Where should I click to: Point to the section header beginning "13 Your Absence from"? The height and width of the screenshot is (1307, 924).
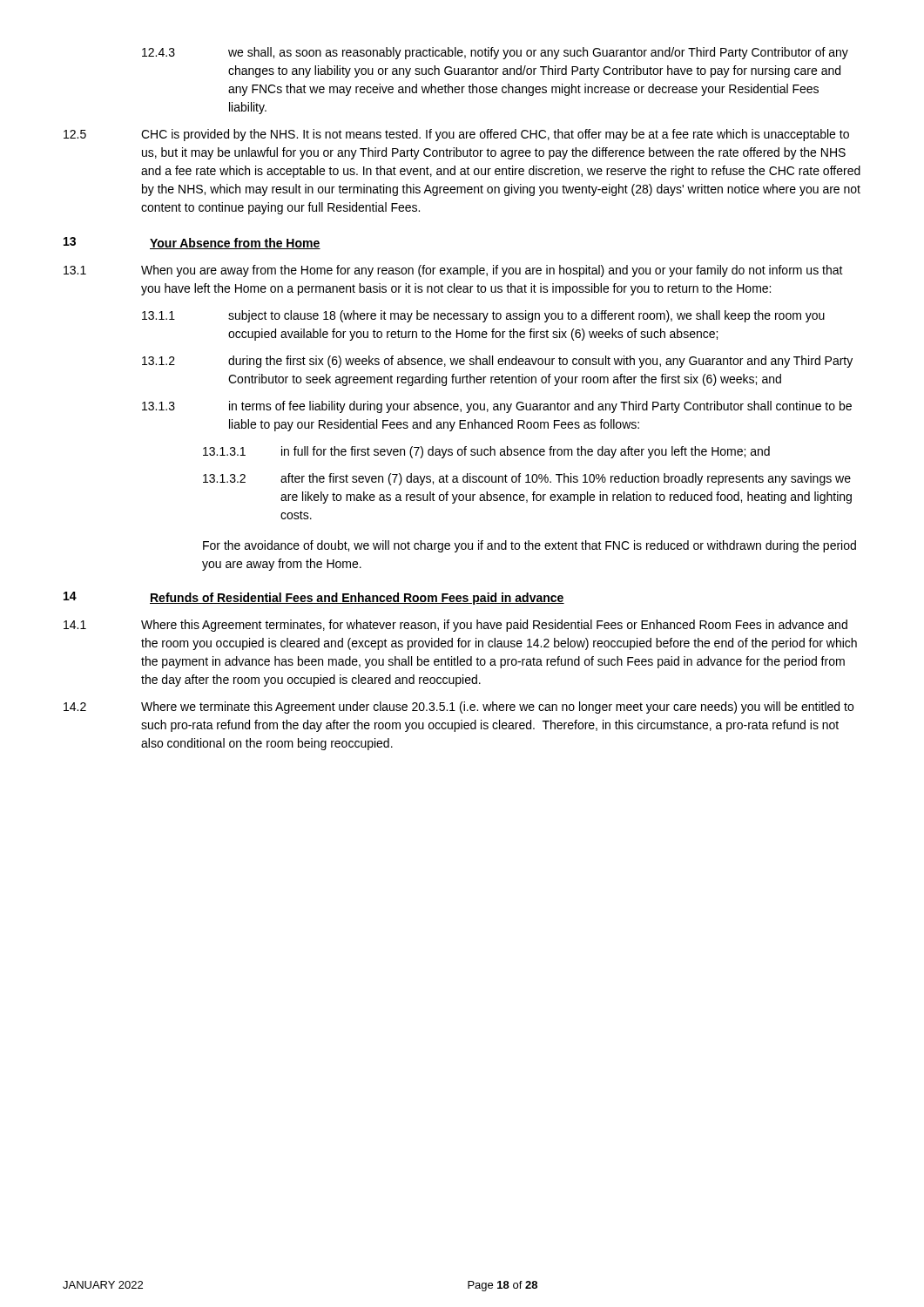[192, 243]
